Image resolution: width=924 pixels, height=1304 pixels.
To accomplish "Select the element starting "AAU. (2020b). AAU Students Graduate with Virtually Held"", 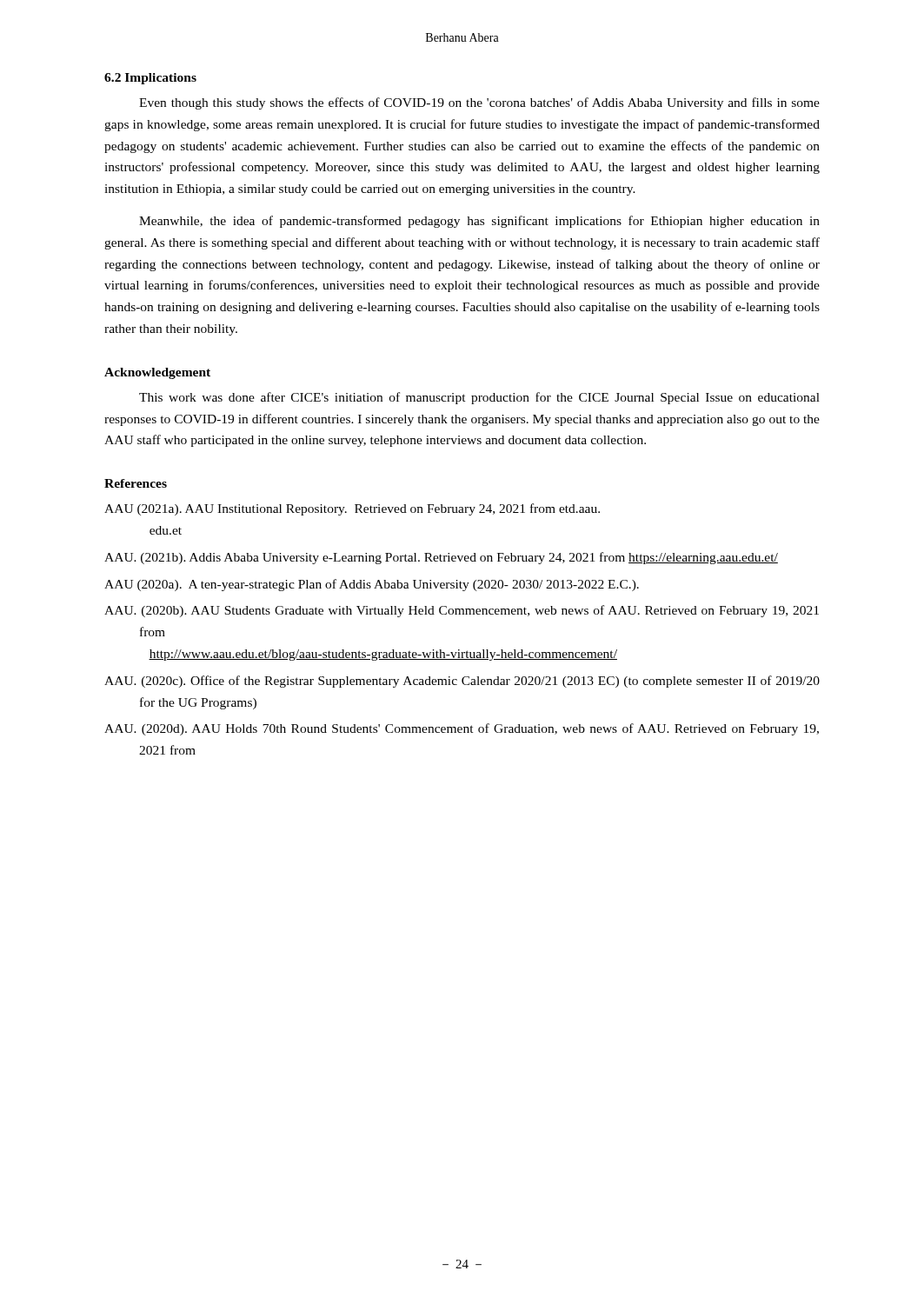I will (x=462, y=611).
